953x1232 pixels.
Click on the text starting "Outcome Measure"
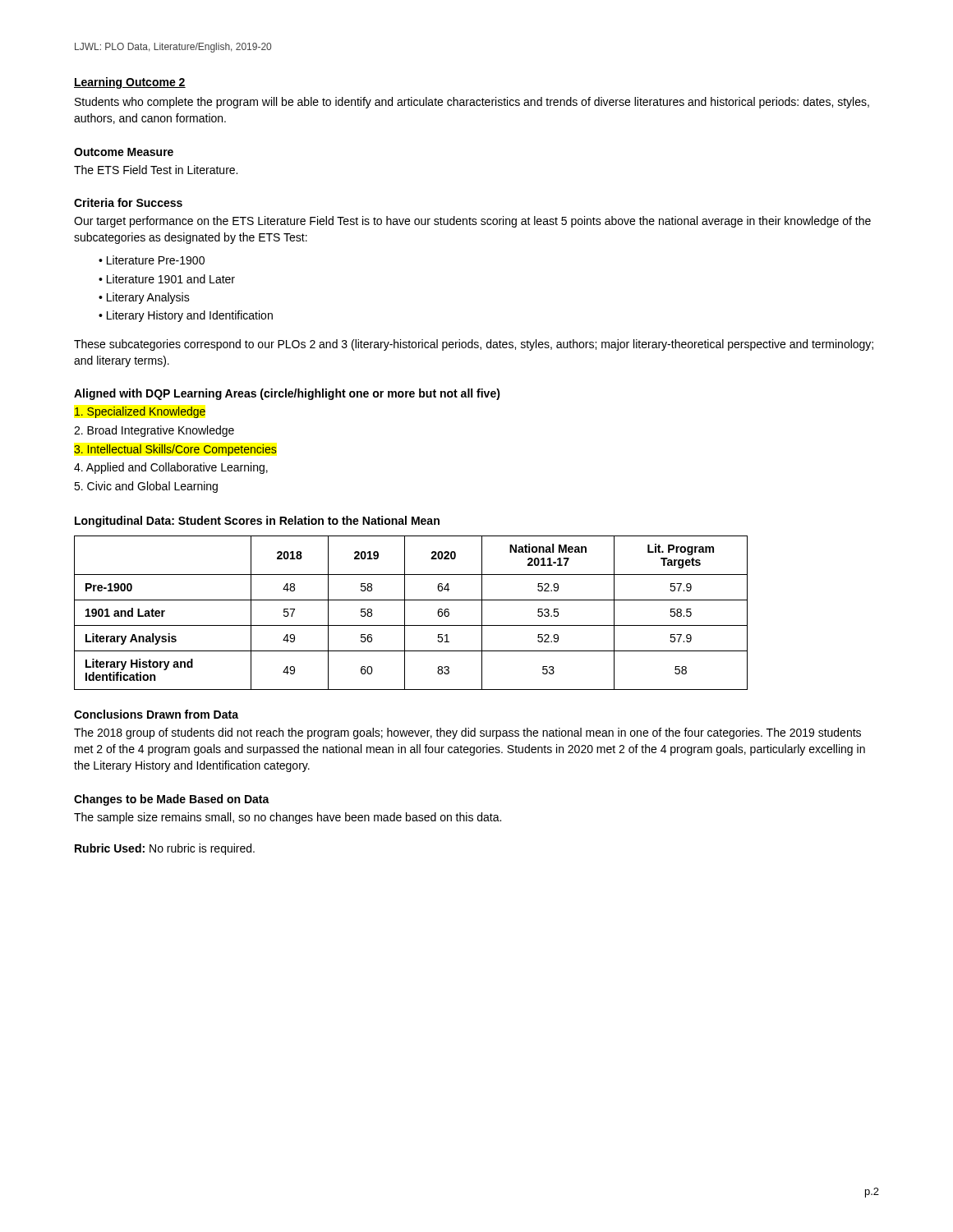point(124,152)
